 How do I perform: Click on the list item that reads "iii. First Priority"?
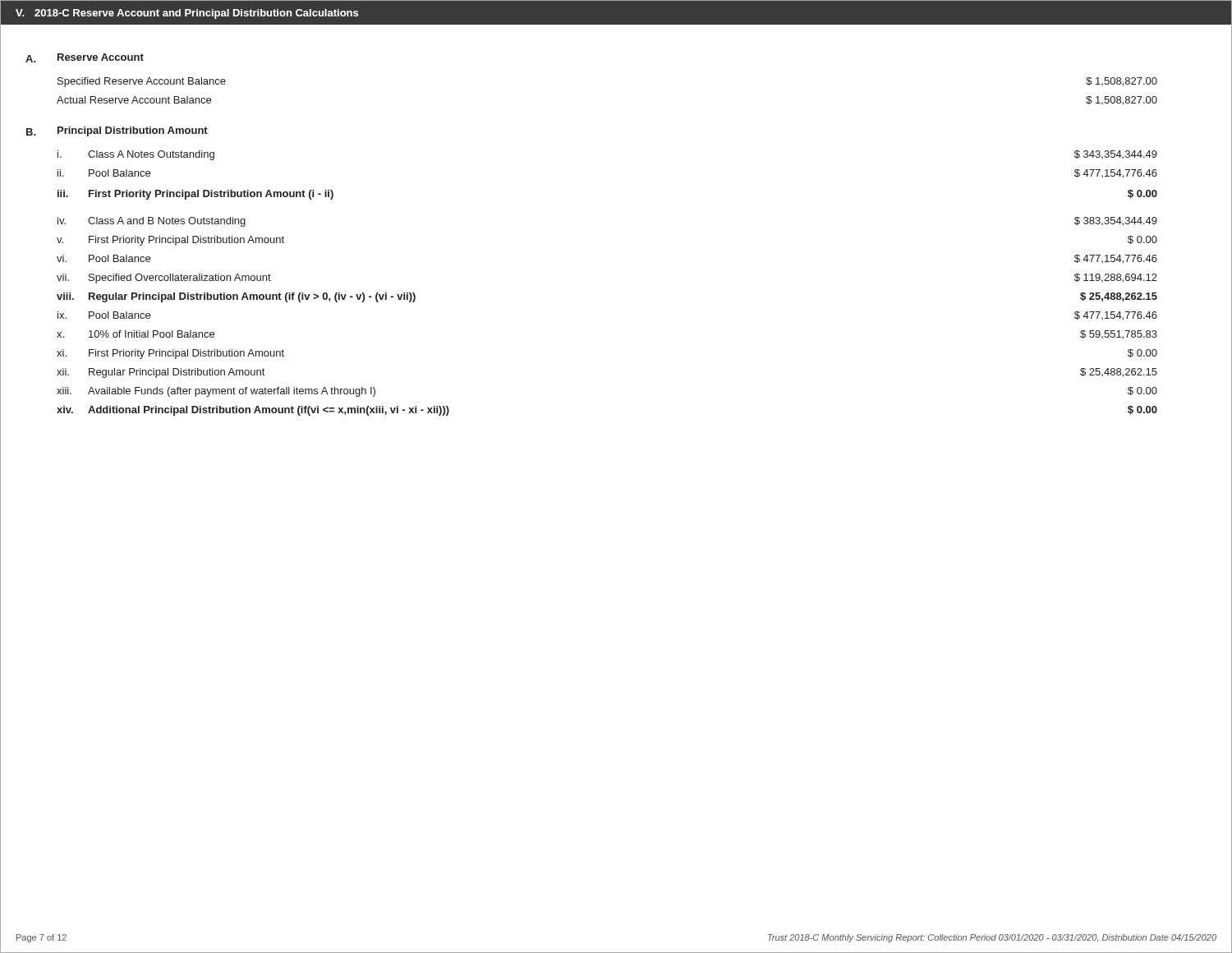208,194
